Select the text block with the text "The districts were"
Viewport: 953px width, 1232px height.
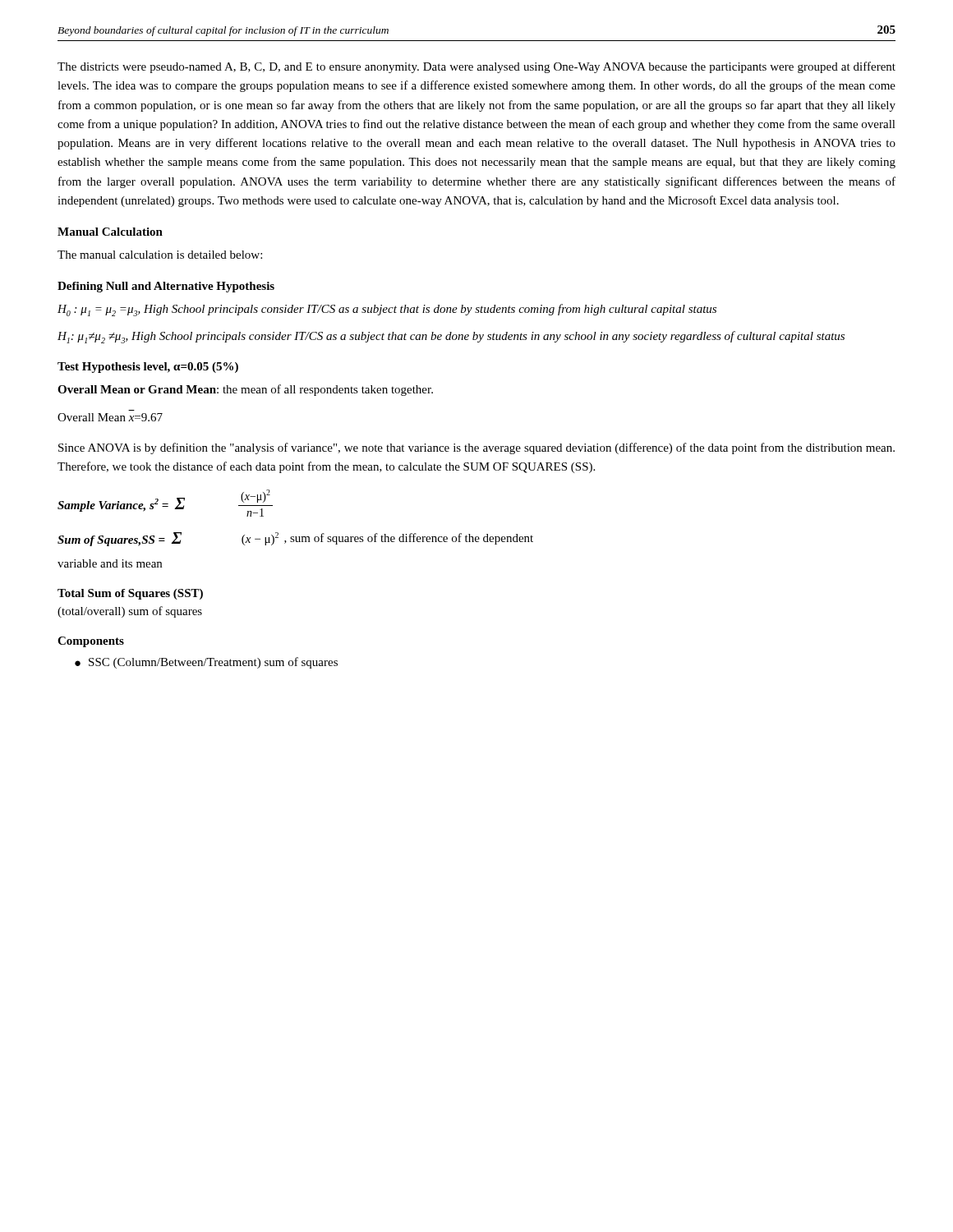476,133
